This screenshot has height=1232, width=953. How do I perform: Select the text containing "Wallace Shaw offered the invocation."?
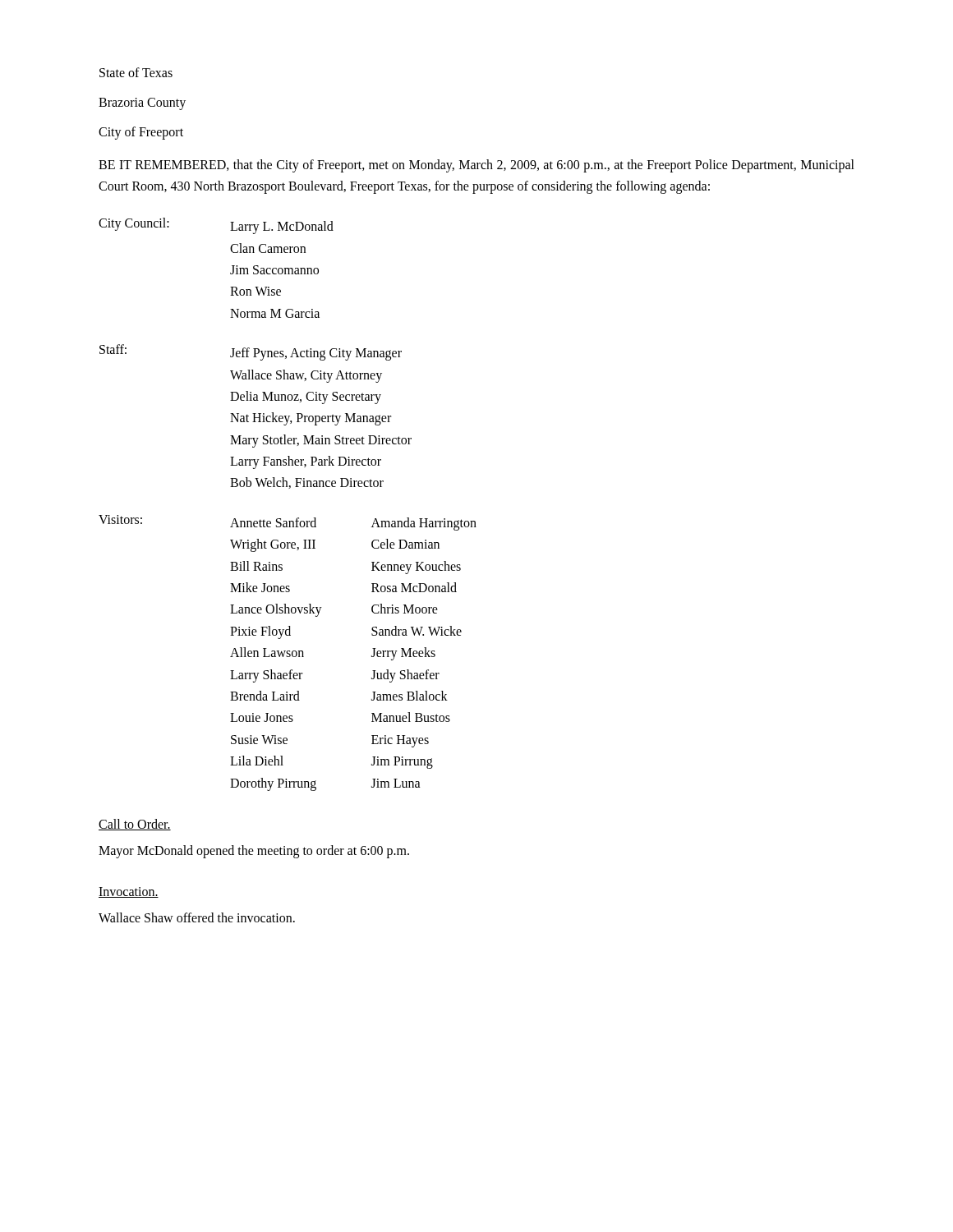point(197,917)
